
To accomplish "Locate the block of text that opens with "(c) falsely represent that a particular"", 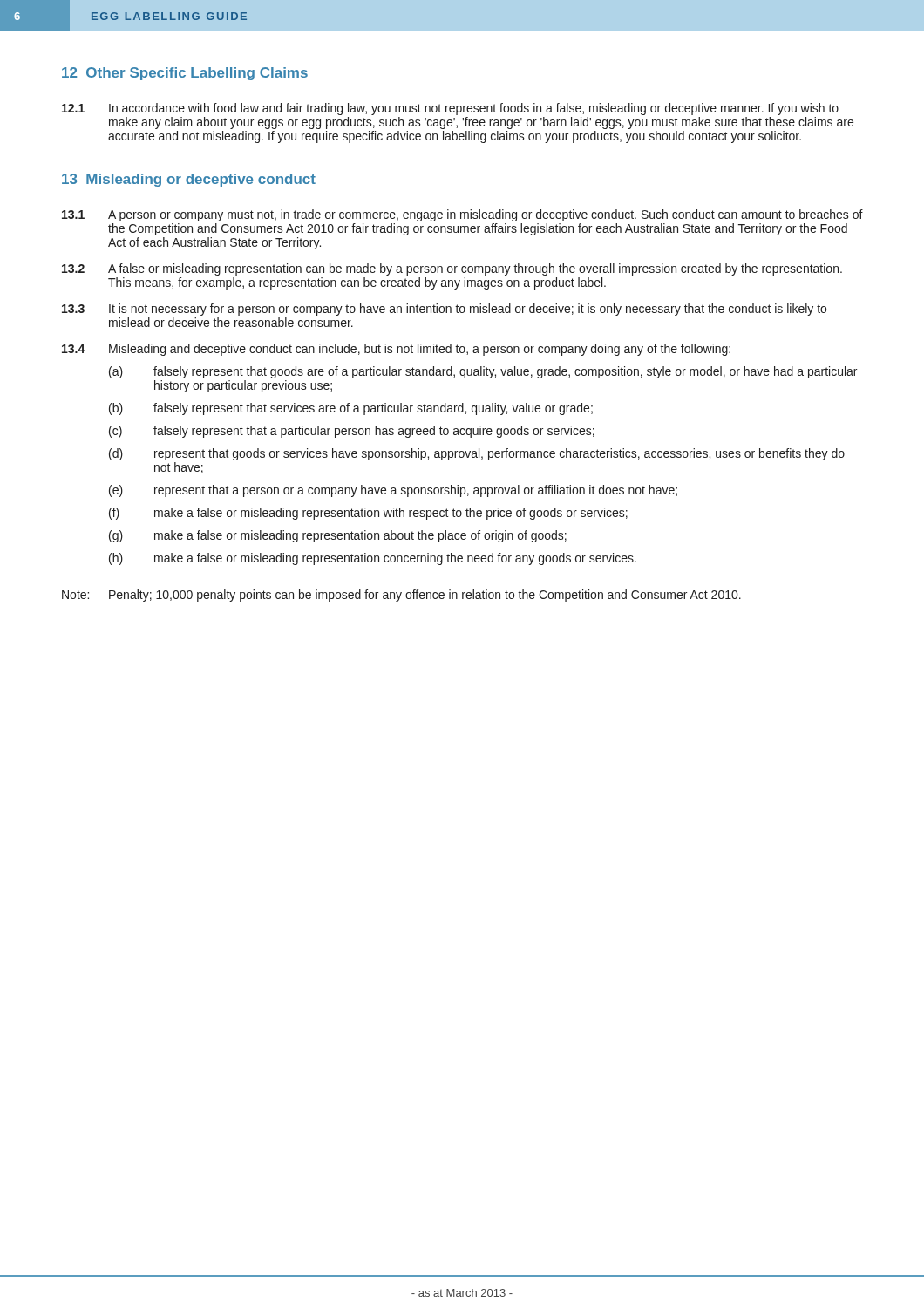I will click(486, 431).
